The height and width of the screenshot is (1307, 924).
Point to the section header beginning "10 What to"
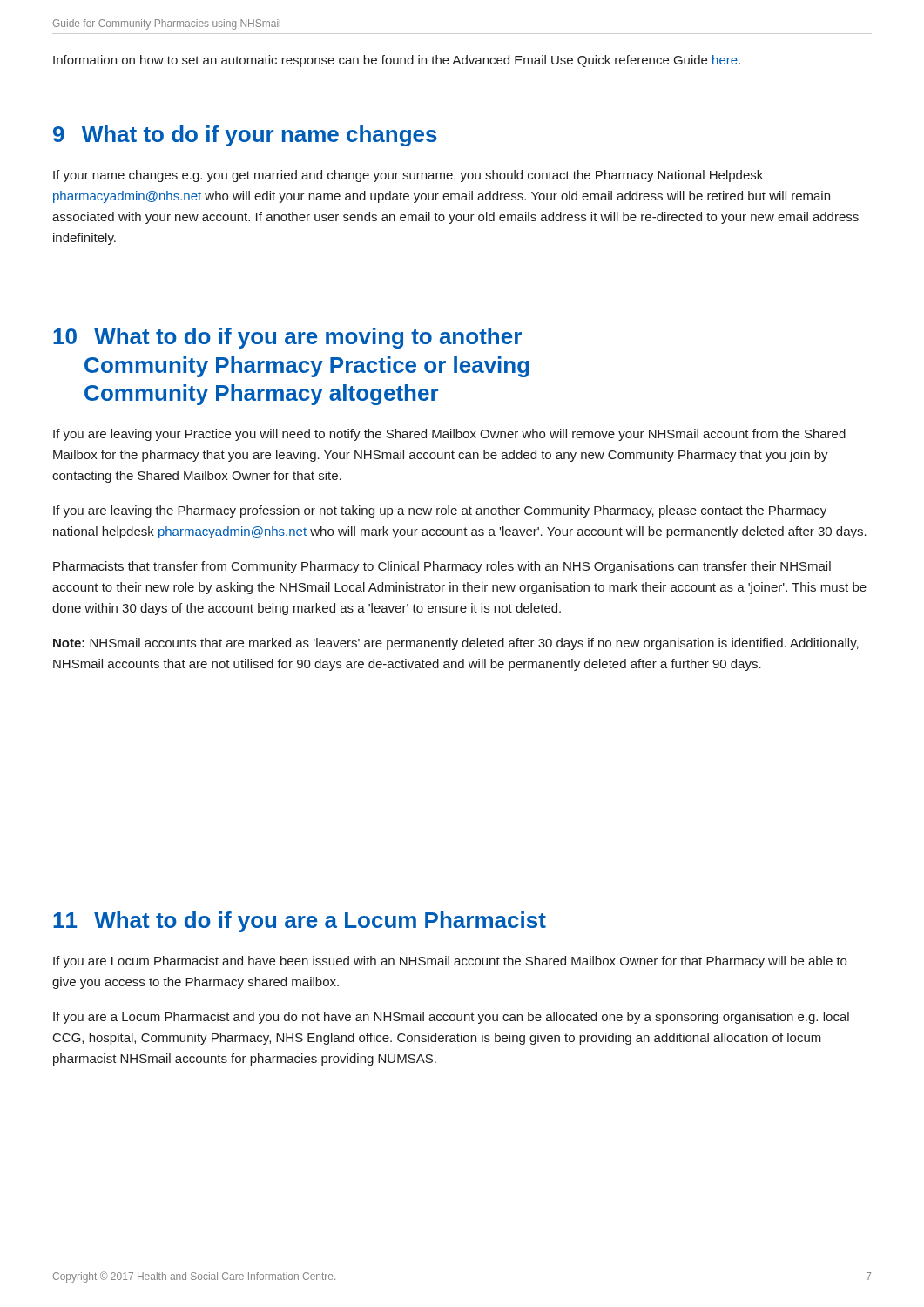(291, 365)
